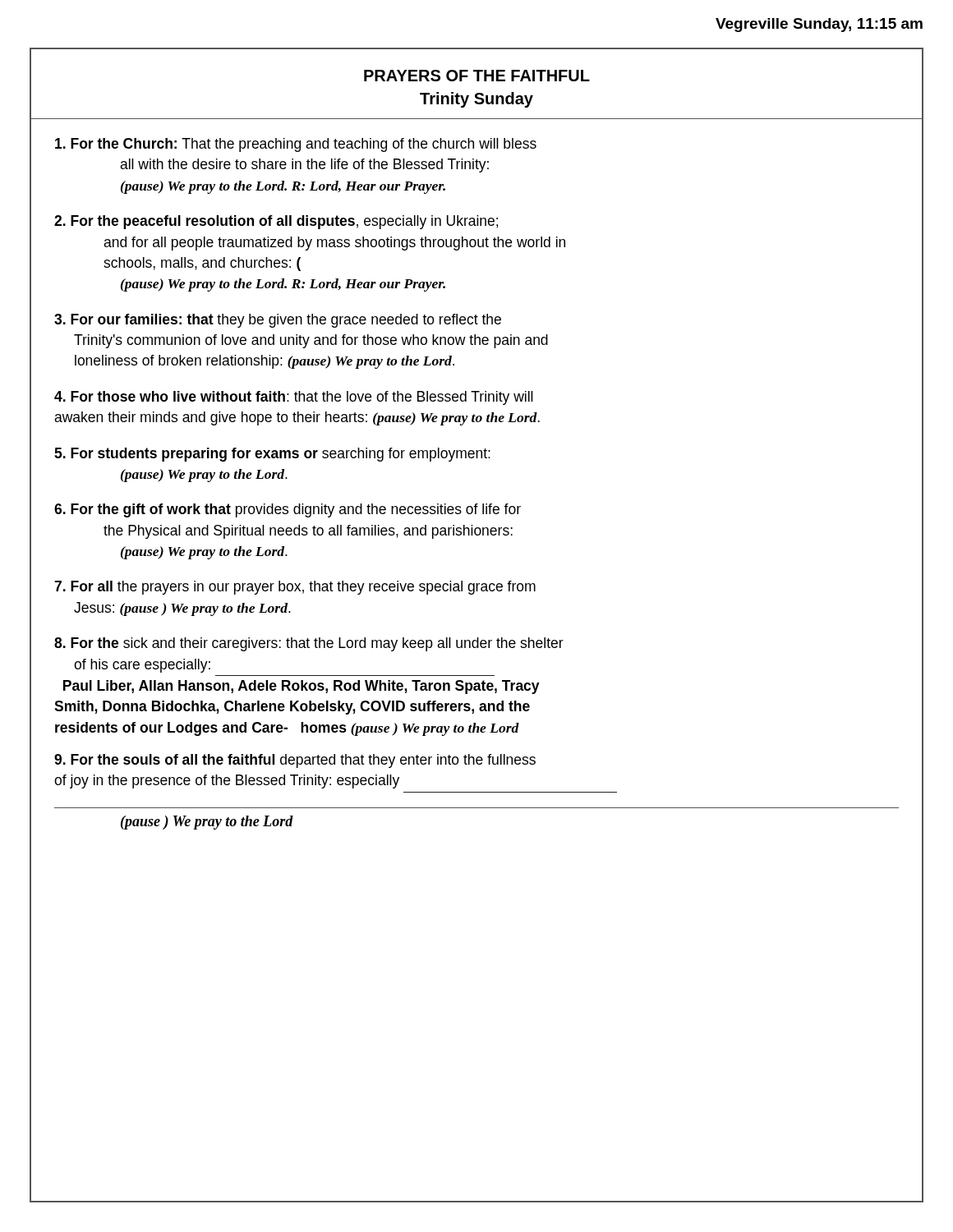Click on the text block starting "(pause ) We pray"
Image resolution: width=953 pixels, height=1232 pixels.
(x=206, y=821)
